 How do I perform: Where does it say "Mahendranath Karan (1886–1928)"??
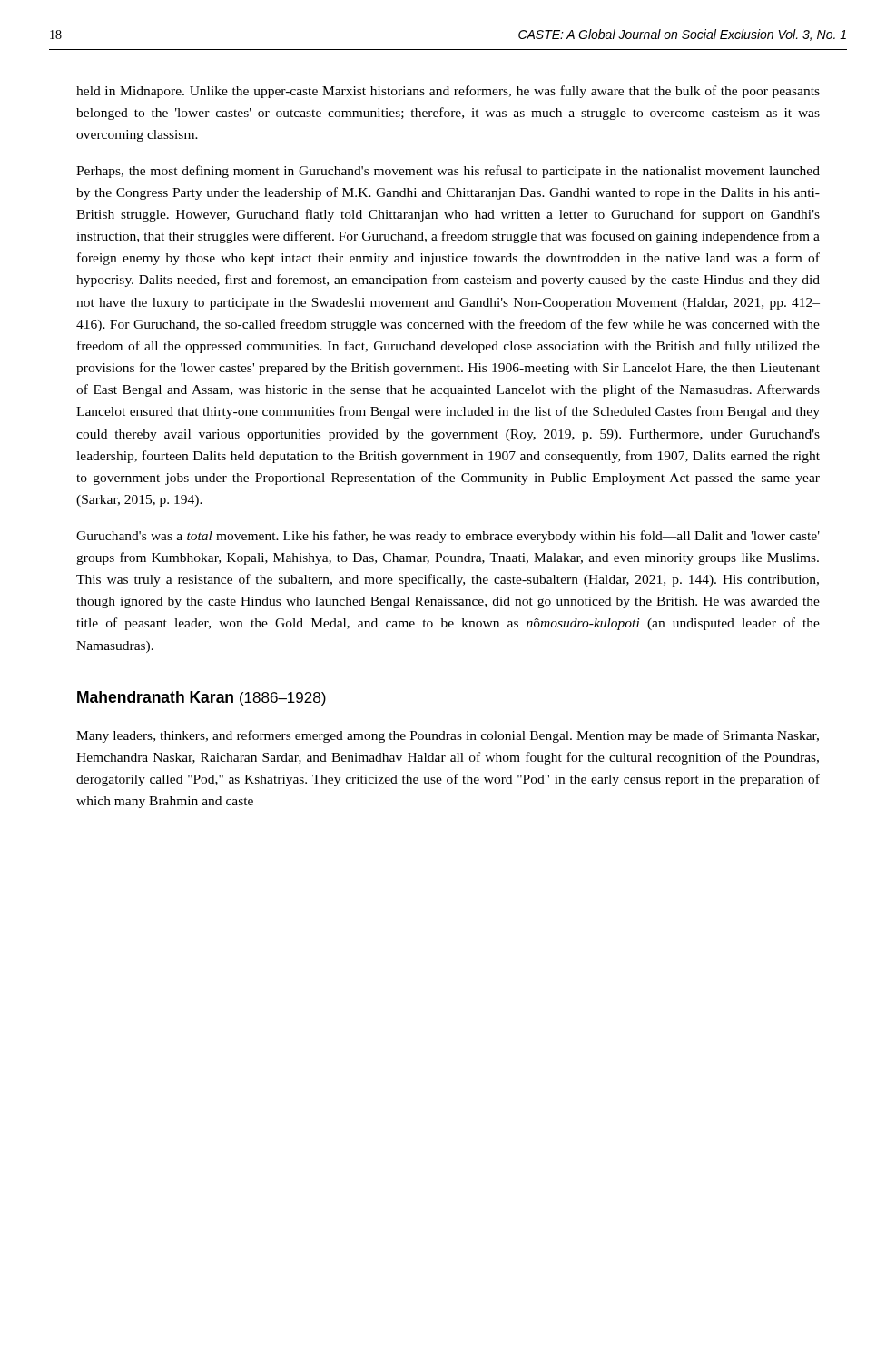point(201,697)
